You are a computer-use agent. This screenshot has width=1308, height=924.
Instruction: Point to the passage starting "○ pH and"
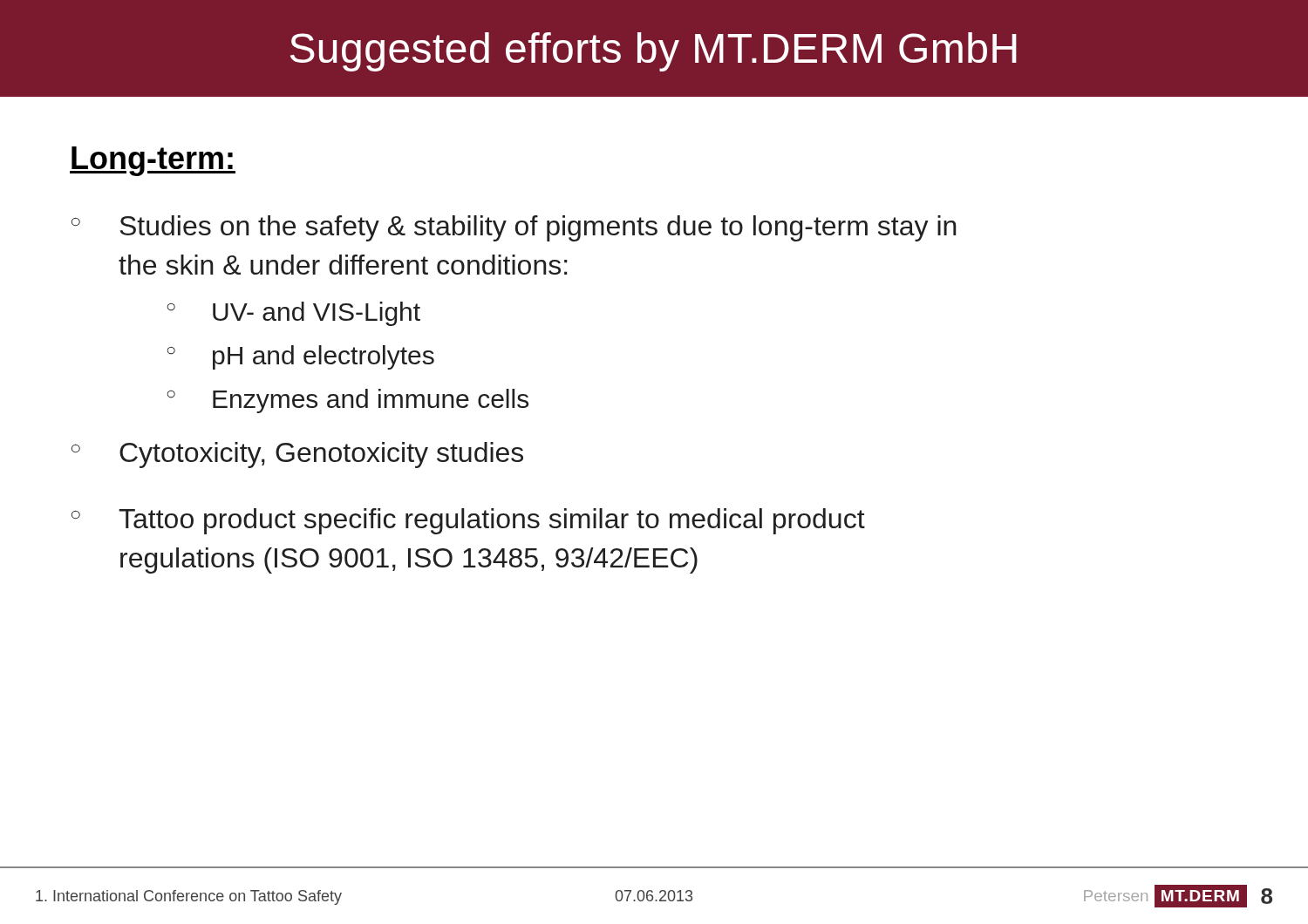point(300,355)
